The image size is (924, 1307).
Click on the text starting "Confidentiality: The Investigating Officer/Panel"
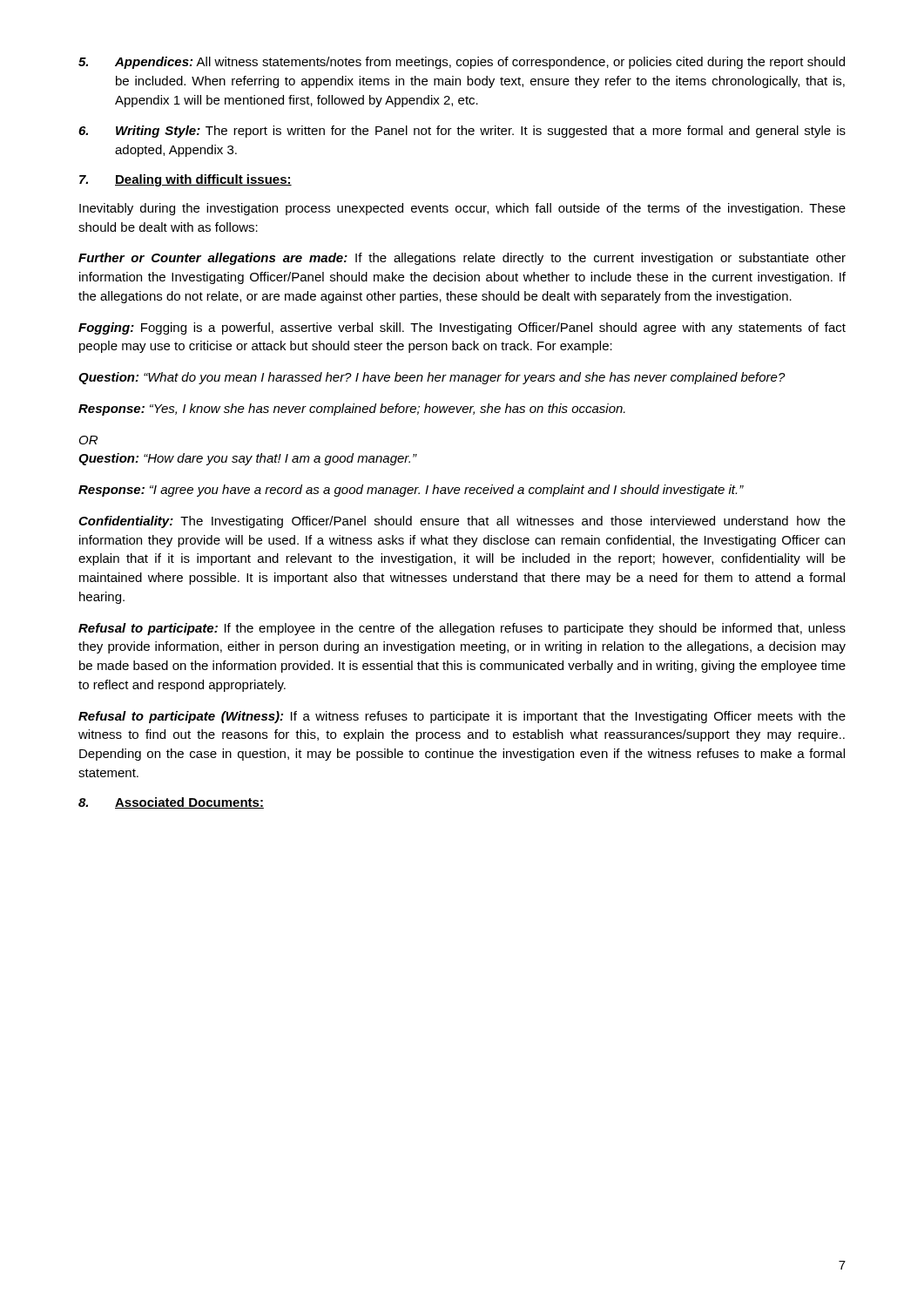coord(462,559)
